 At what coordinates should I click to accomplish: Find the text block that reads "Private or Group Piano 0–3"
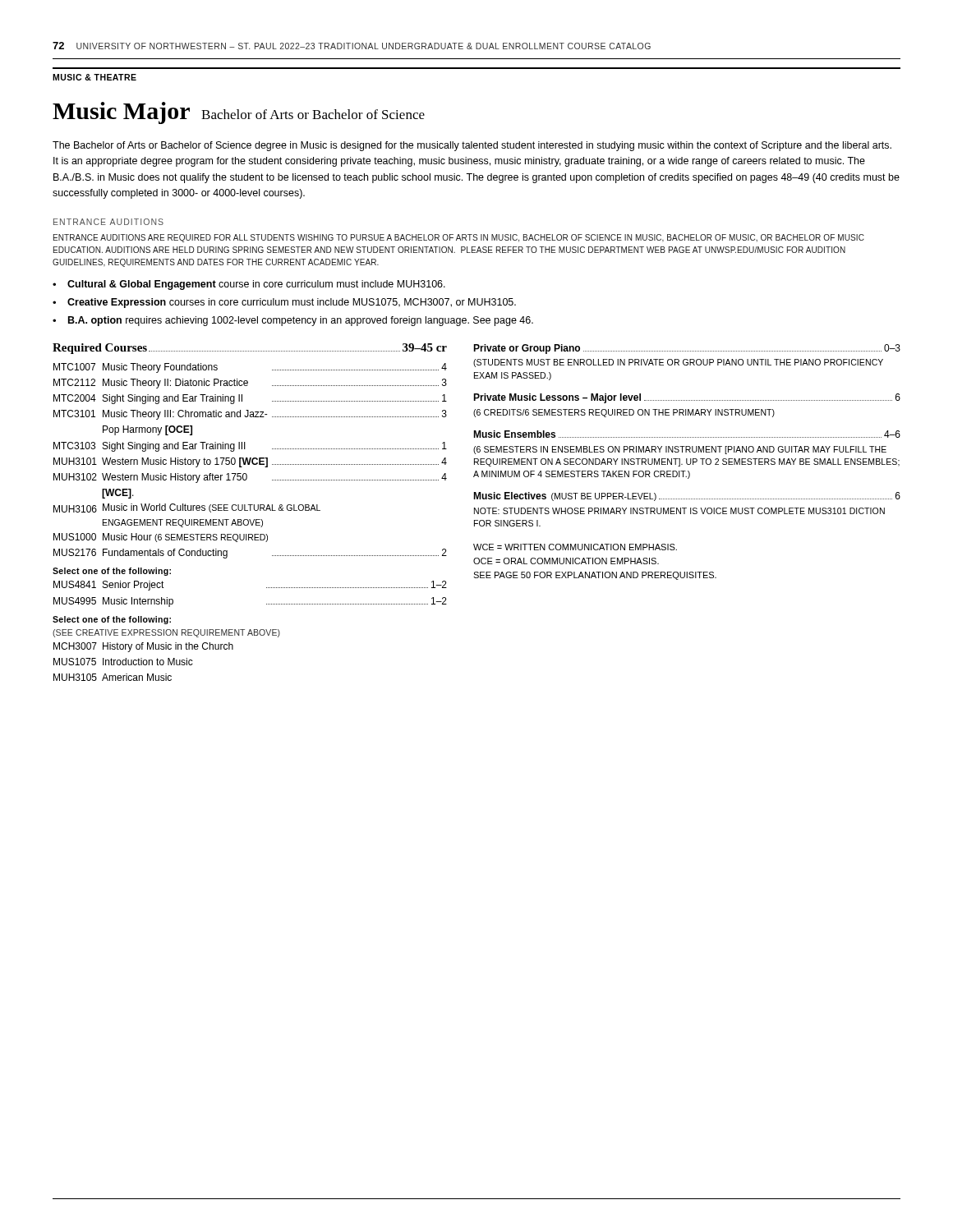click(687, 361)
